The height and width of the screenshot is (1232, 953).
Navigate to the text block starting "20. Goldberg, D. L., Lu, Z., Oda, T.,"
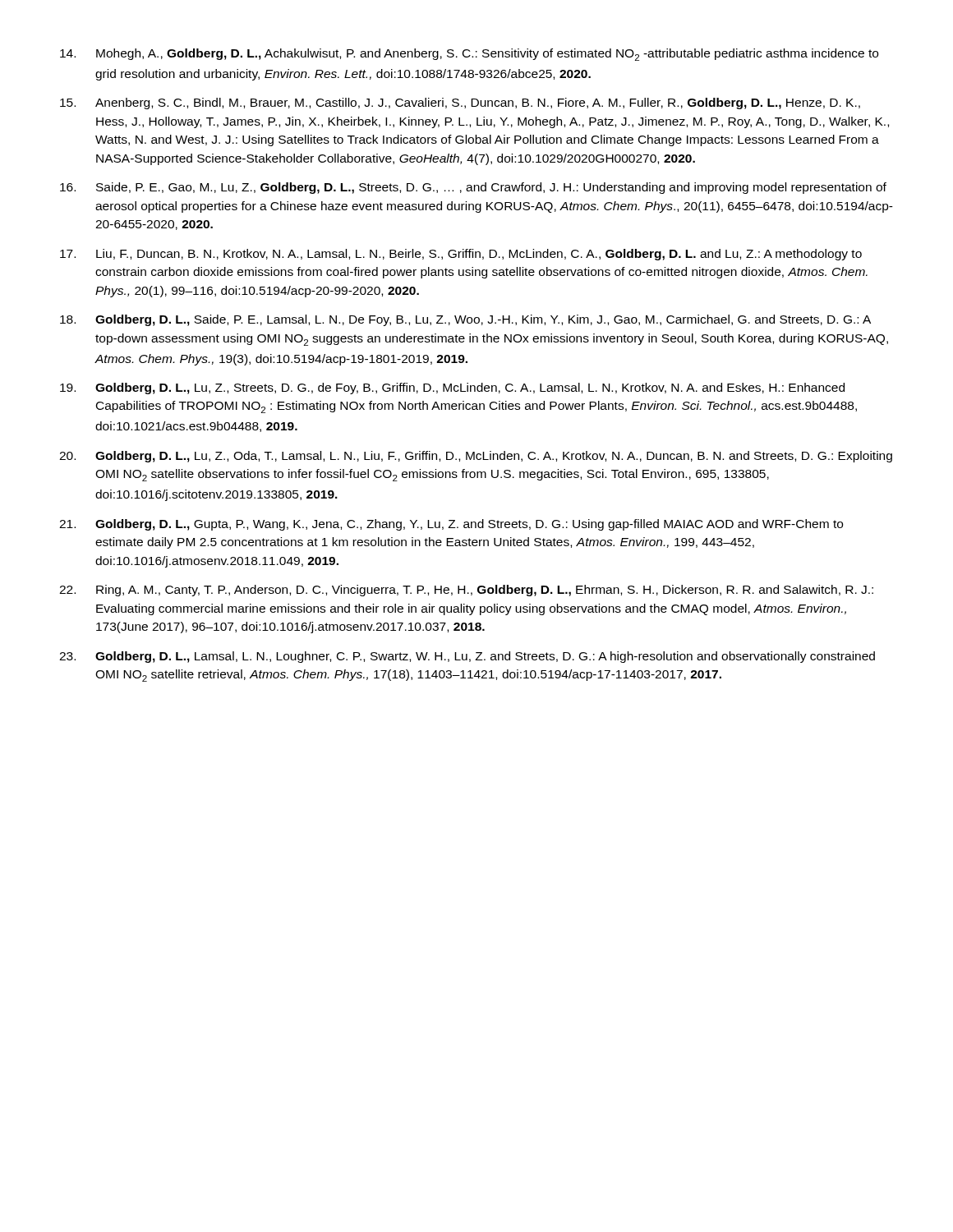pos(476,475)
